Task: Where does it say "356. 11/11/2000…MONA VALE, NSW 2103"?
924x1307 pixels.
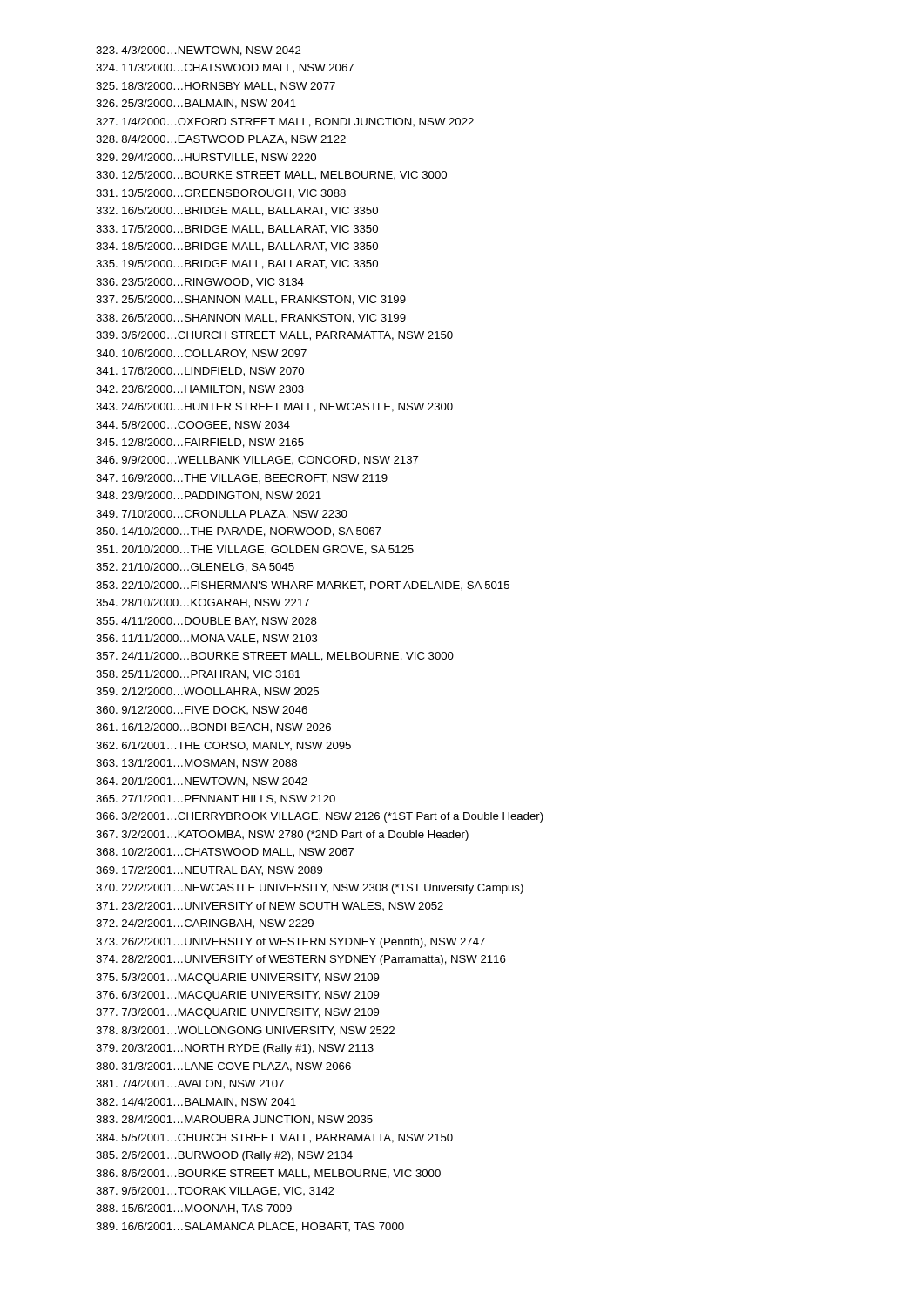Action: pos(207,639)
